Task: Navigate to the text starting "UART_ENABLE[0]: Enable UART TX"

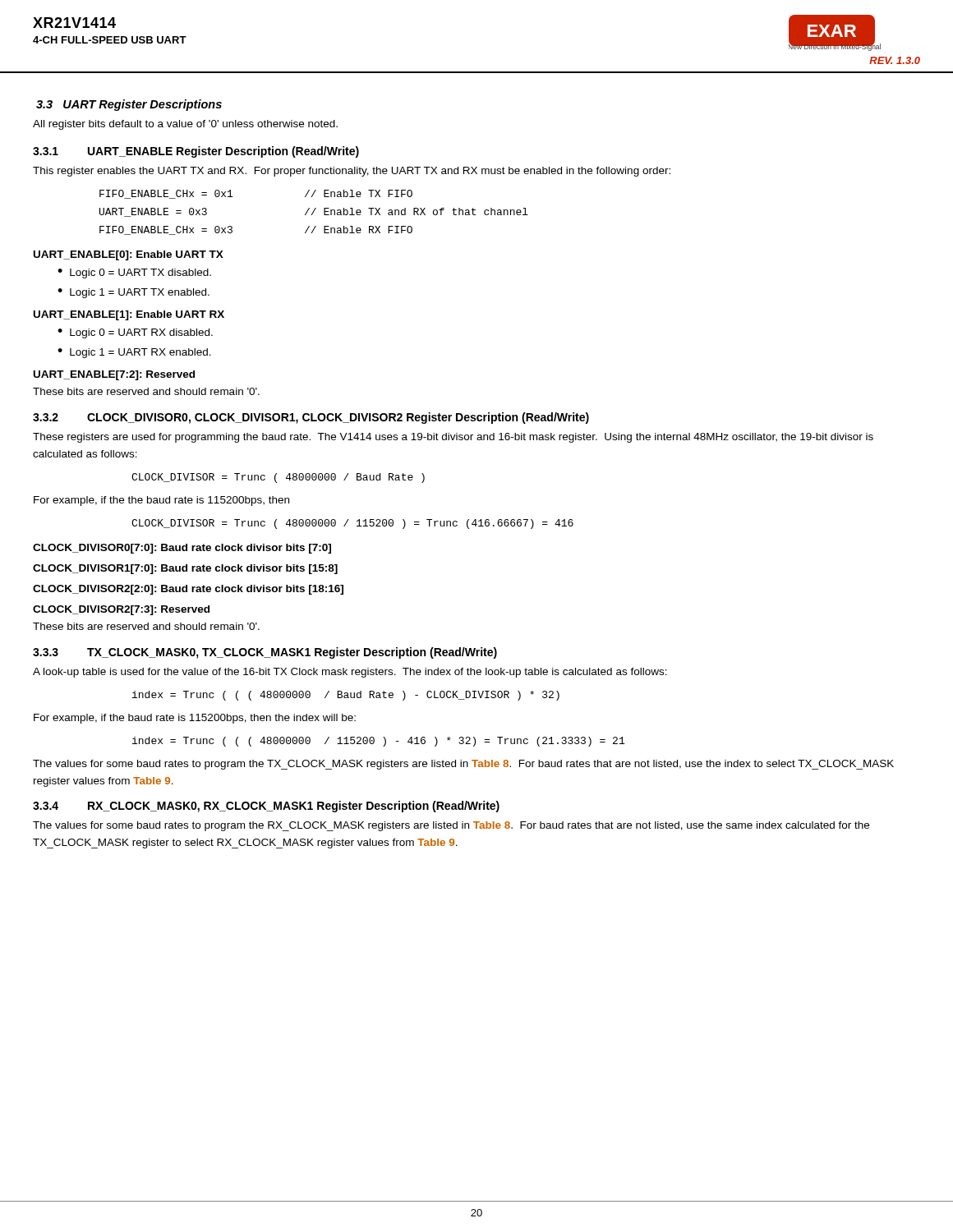Action: [x=128, y=254]
